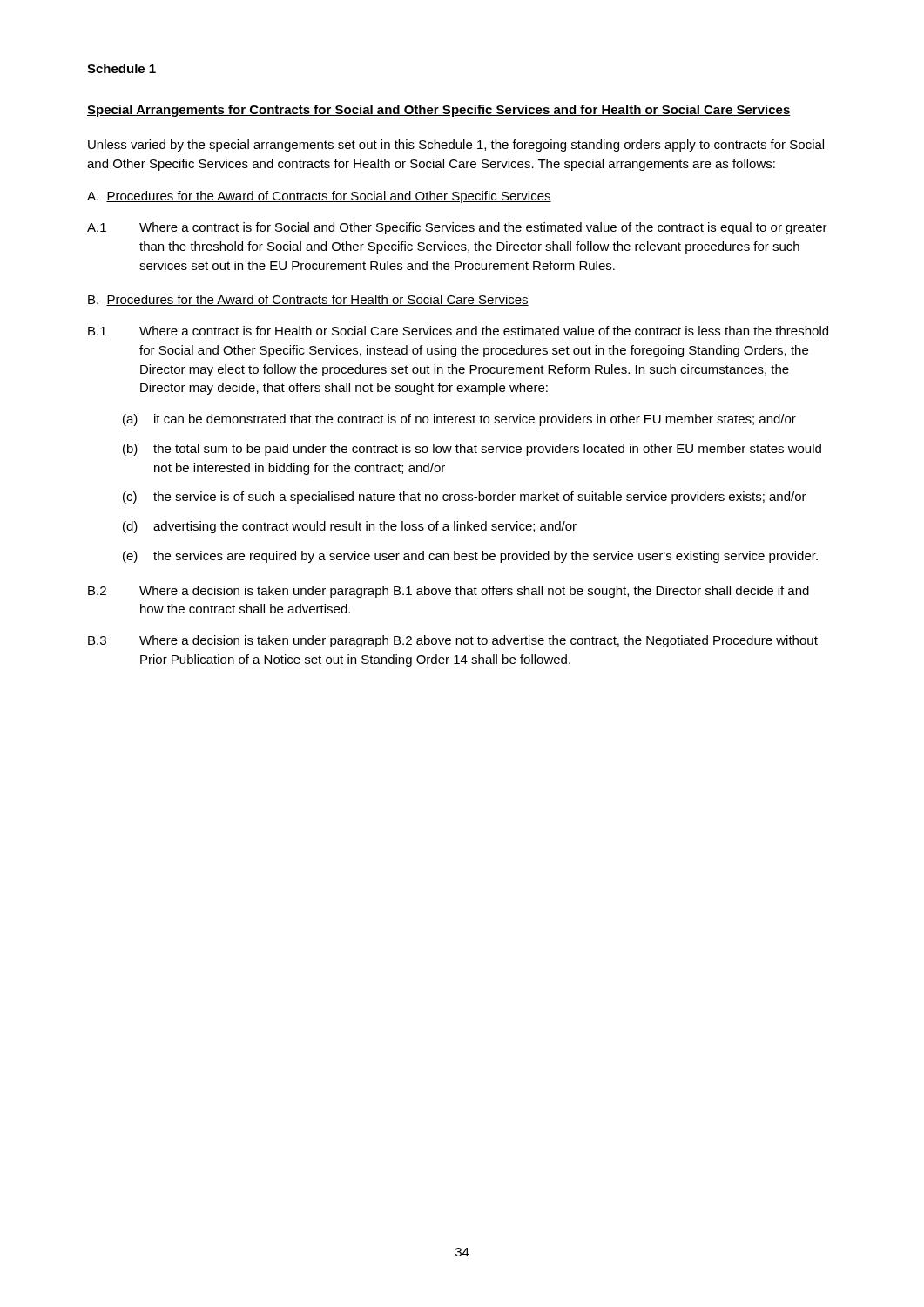924x1307 pixels.
Task: Select the list item that reads "(c) the service is of"
Action: (479, 497)
